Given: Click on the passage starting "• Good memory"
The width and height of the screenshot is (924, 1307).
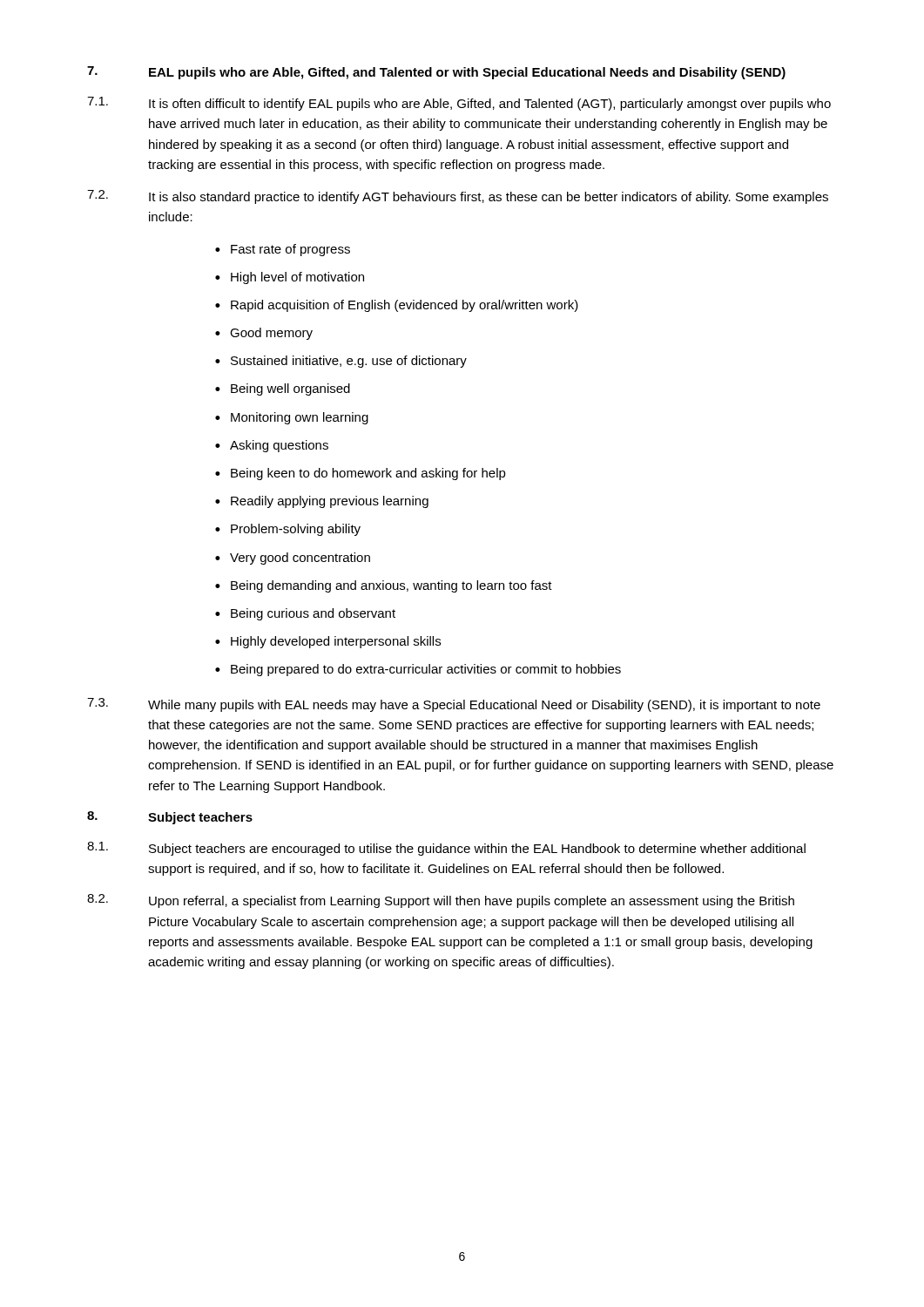Looking at the screenshot, I should 264,334.
